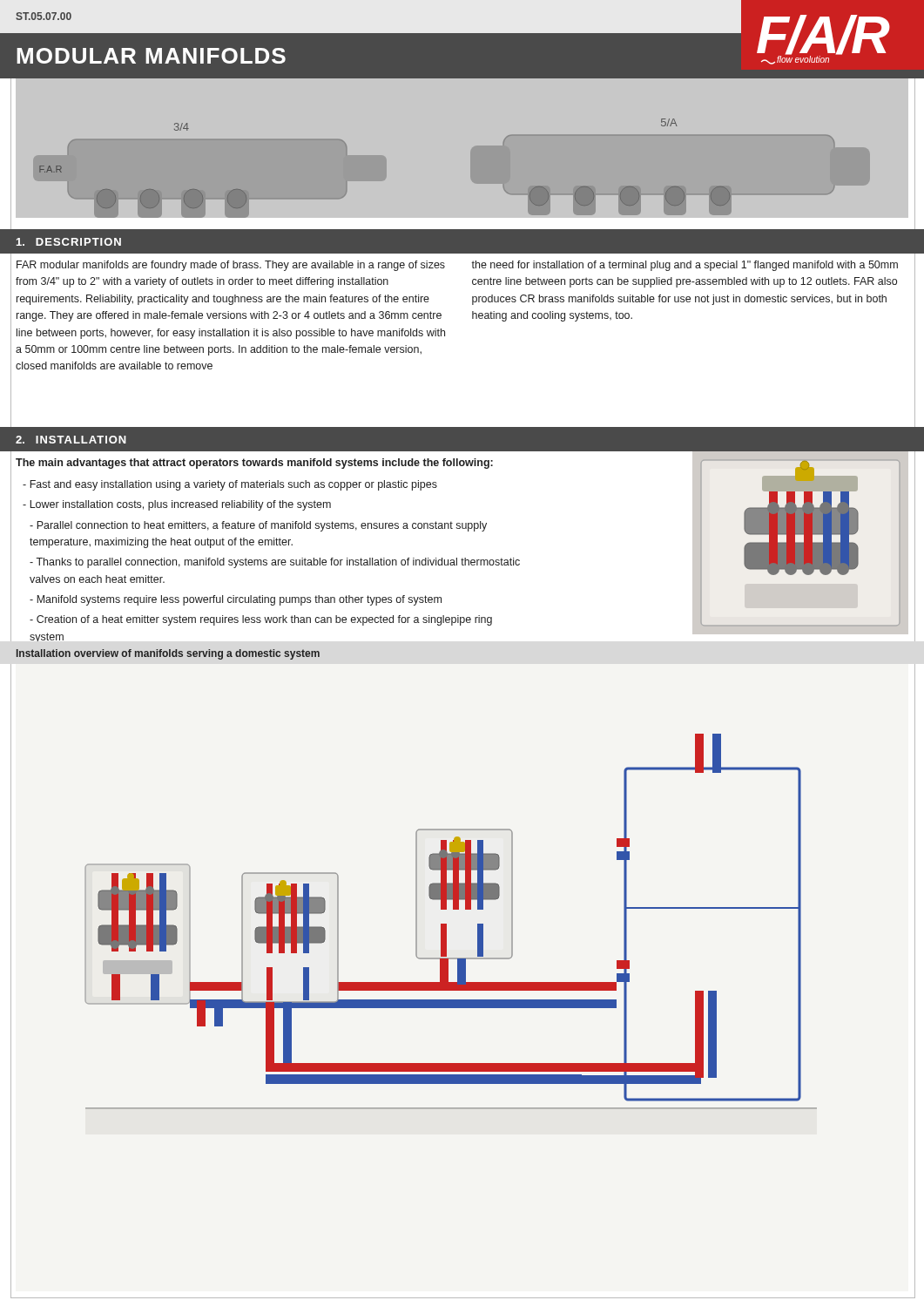Image resolution: width=924 pixels, height=1307 pixels.
Task: Locate the element starting "1. DESCRIPTION"
Action: coord(69,241)
